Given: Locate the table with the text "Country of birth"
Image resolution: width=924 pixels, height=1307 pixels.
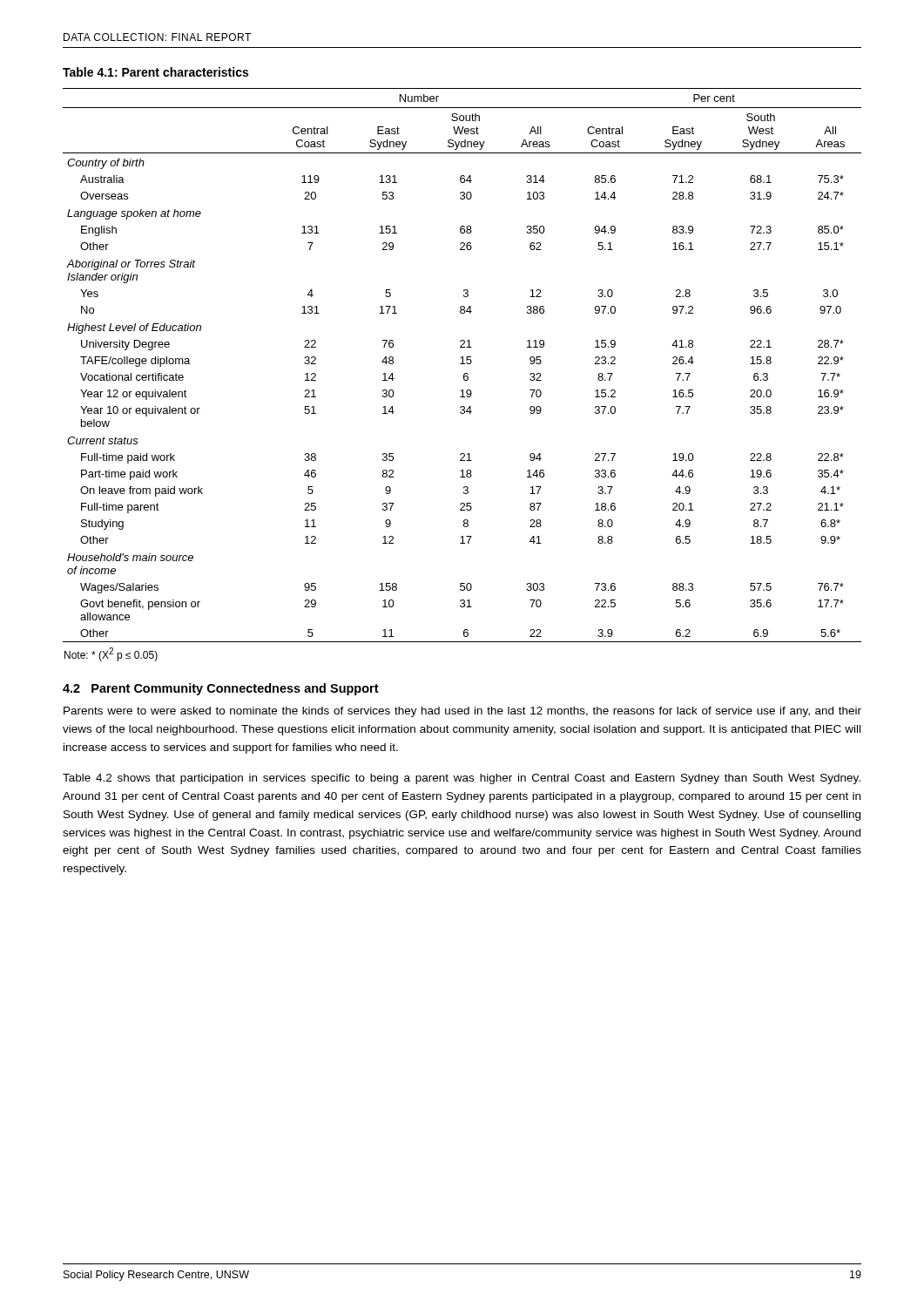Looking at the screenshot, I should point(462,375).
